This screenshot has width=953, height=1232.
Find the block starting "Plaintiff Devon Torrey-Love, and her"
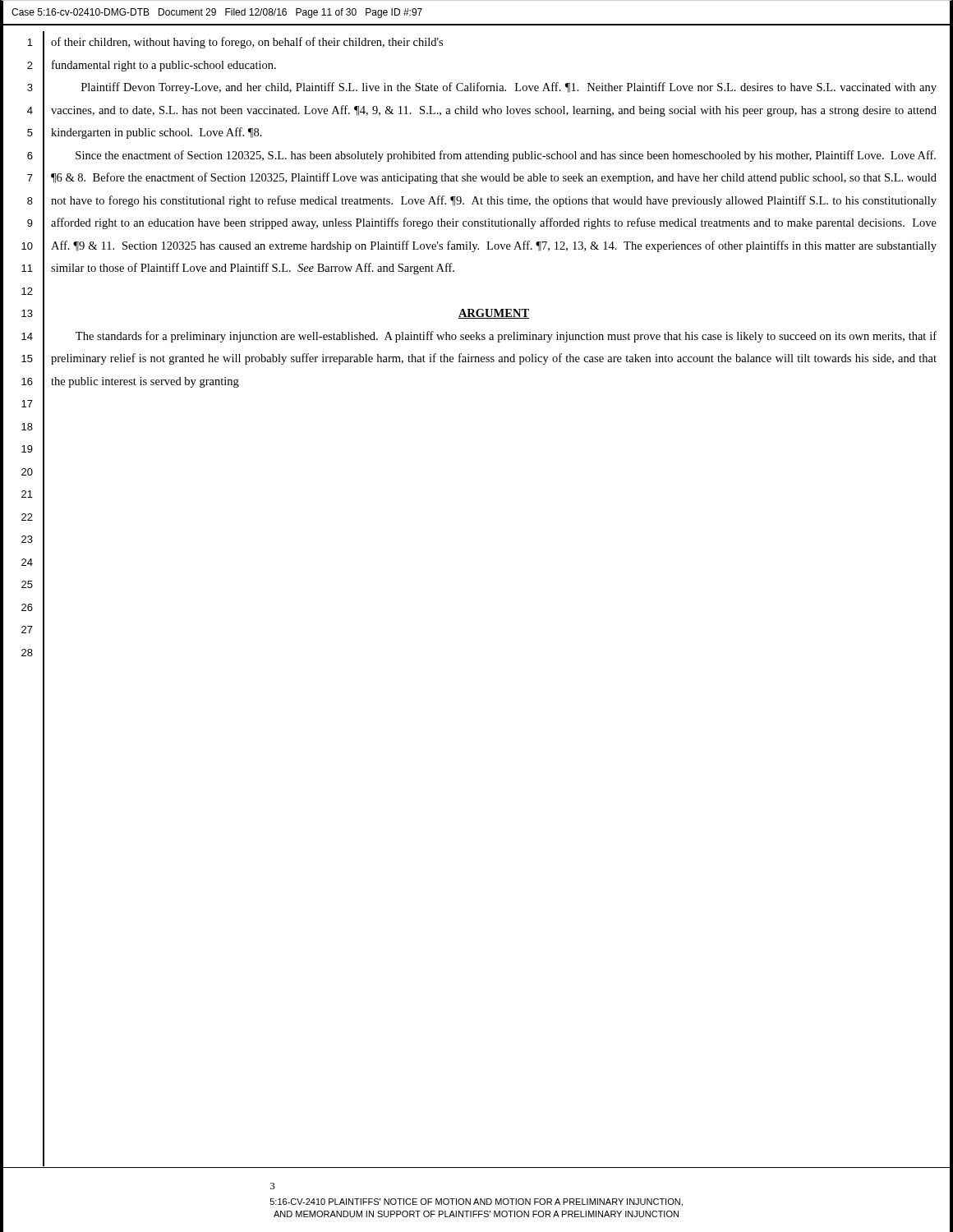click(x=494, y=110)
